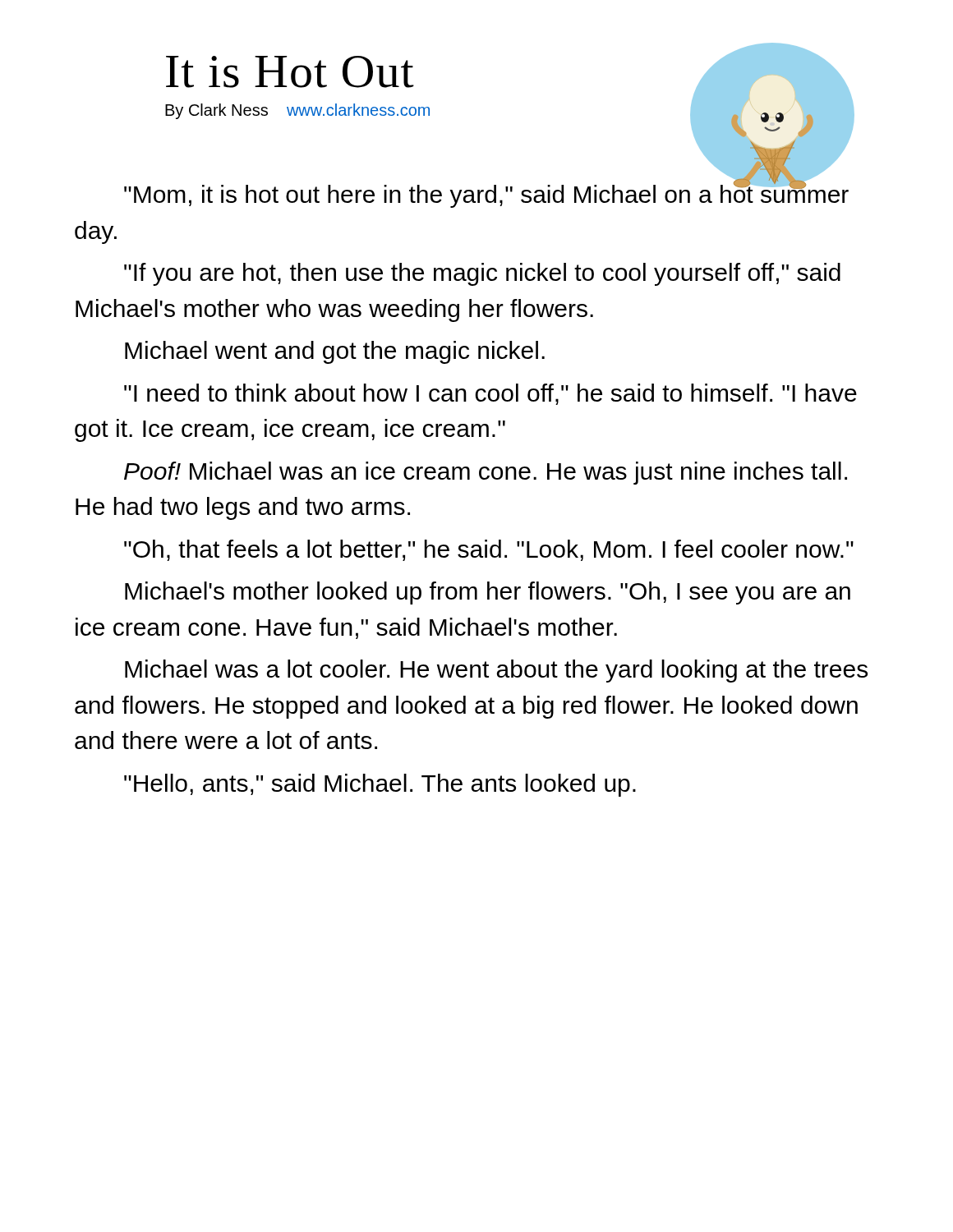Find a illustration

(x=772, y=113)
